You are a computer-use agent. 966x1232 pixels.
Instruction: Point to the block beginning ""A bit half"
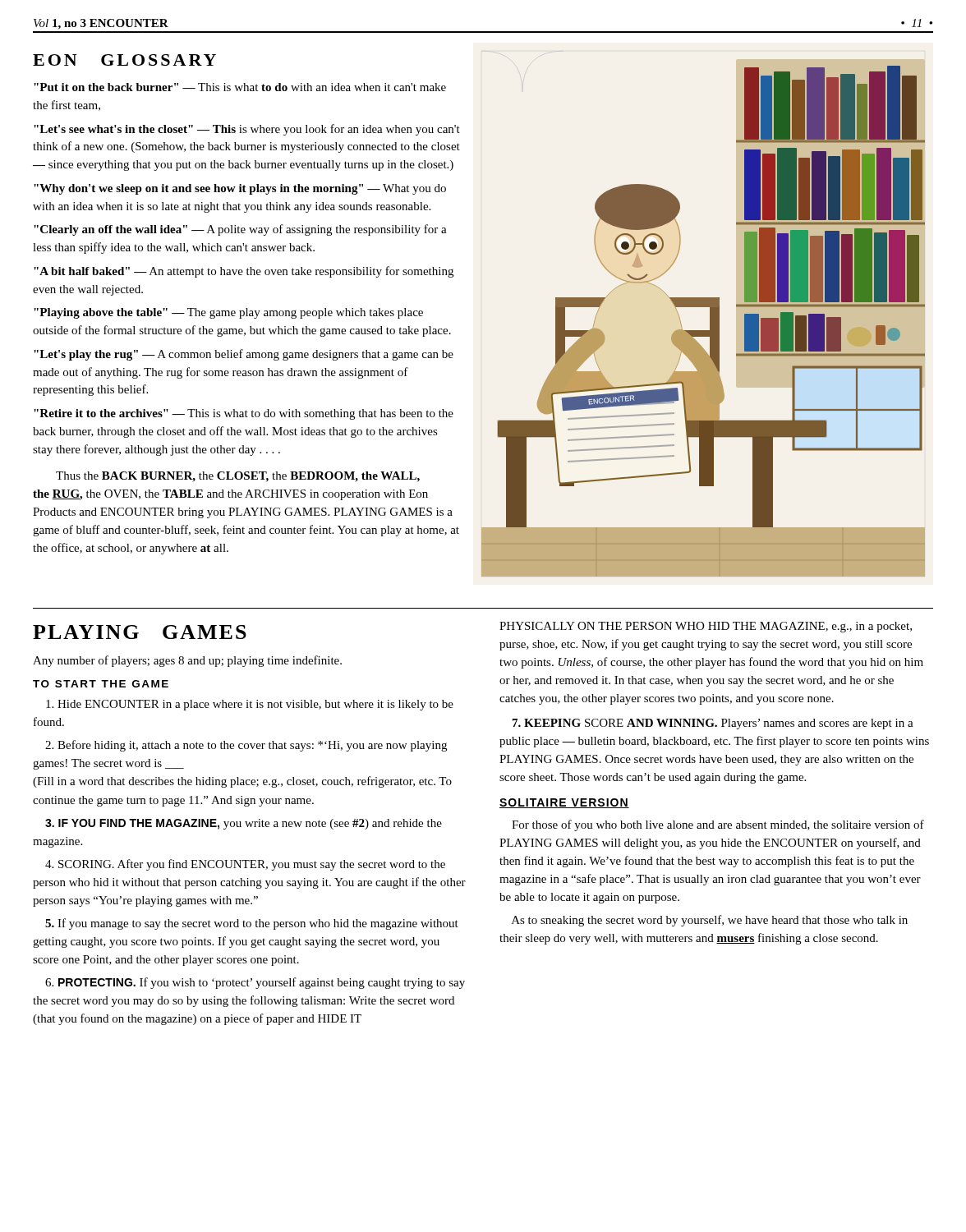coord(243,280)
